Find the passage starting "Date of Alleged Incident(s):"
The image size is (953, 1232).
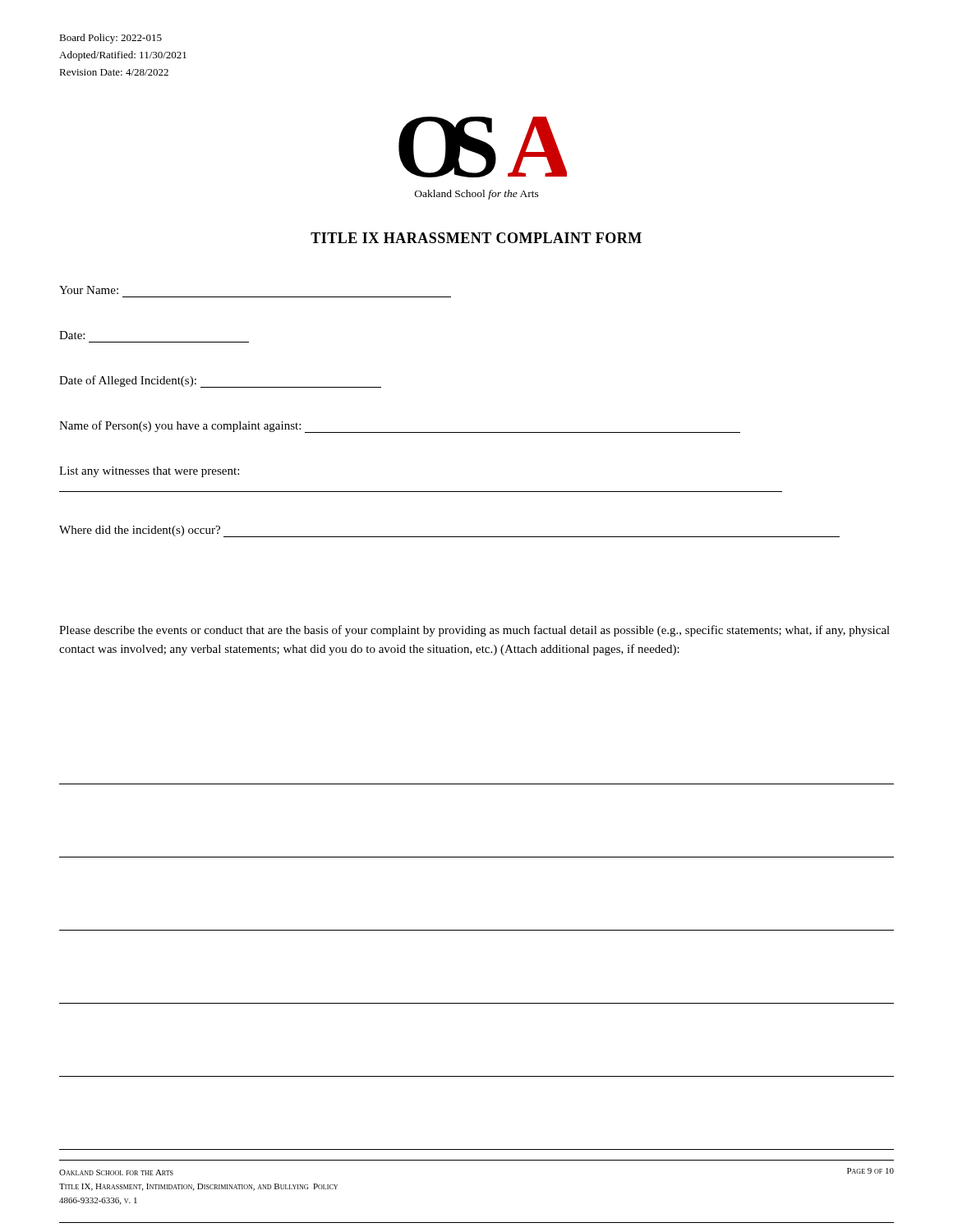click(x=220, y=381)
